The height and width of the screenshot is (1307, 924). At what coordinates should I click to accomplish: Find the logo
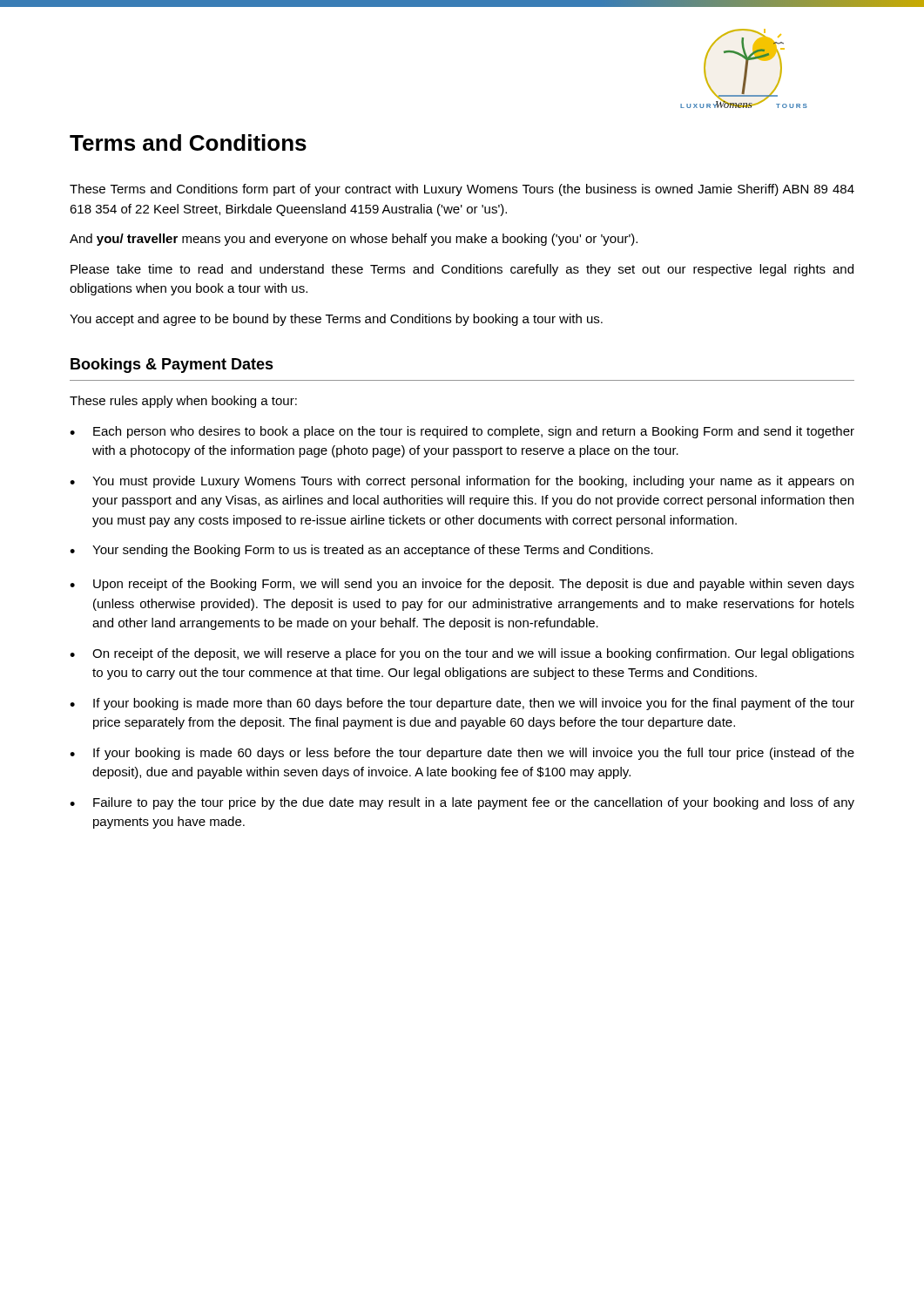tap(765, 70)
